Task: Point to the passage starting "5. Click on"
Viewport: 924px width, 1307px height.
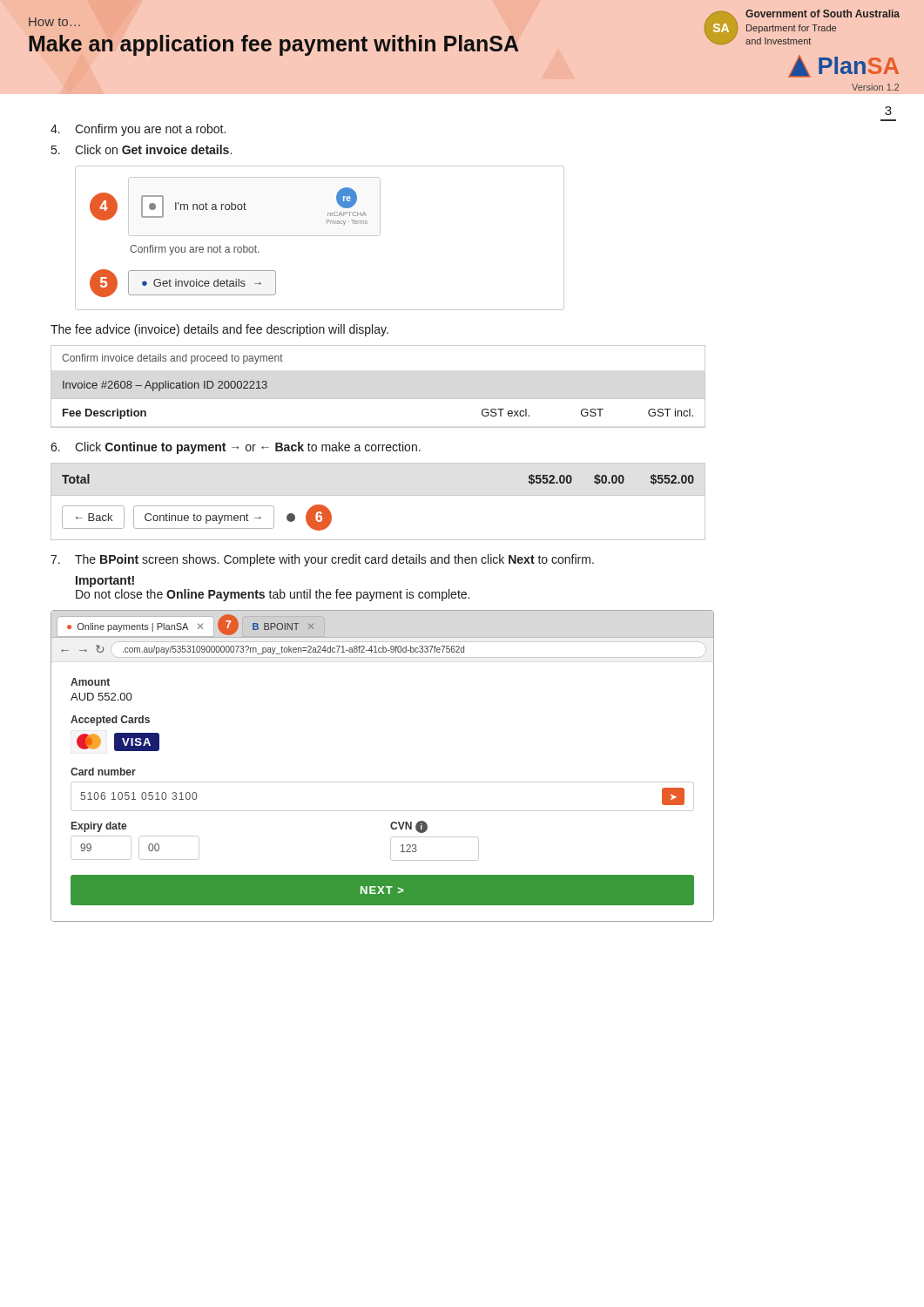Action: pyautogui.click(x=142, y=150)
